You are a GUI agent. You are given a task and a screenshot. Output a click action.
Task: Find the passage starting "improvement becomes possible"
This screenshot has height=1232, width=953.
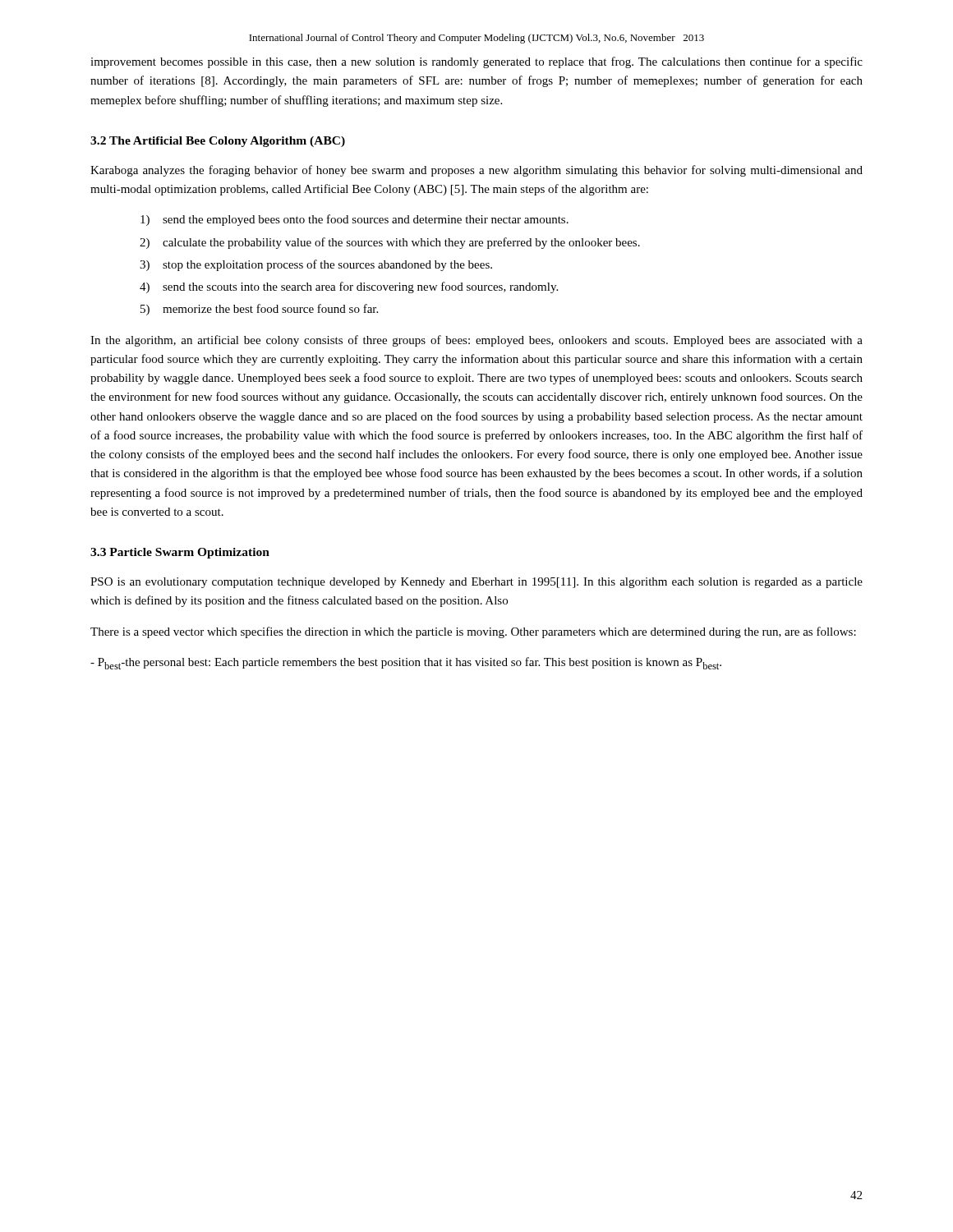tap(476, 81)
